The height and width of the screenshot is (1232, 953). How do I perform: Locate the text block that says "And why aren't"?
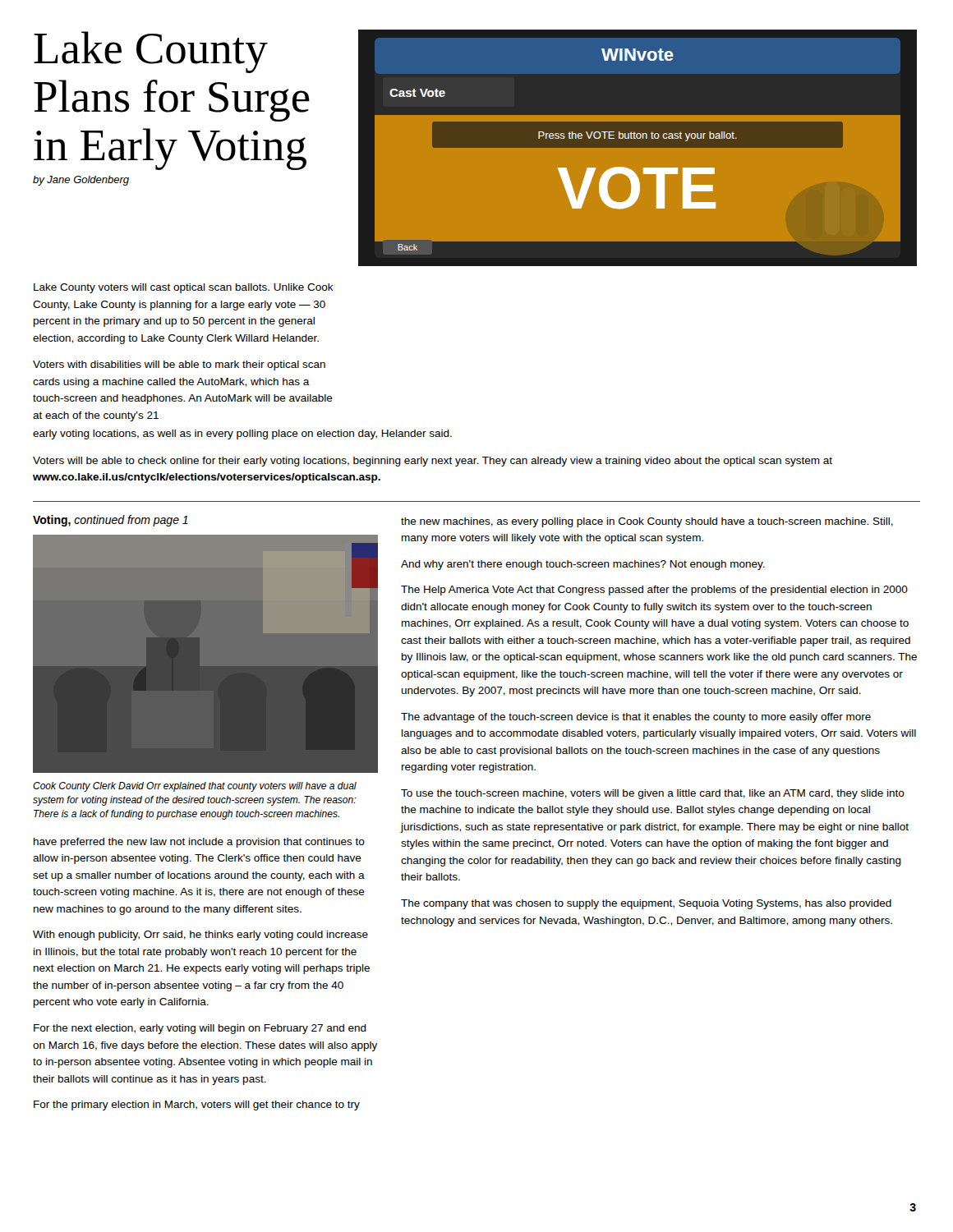tap(583, 564)
